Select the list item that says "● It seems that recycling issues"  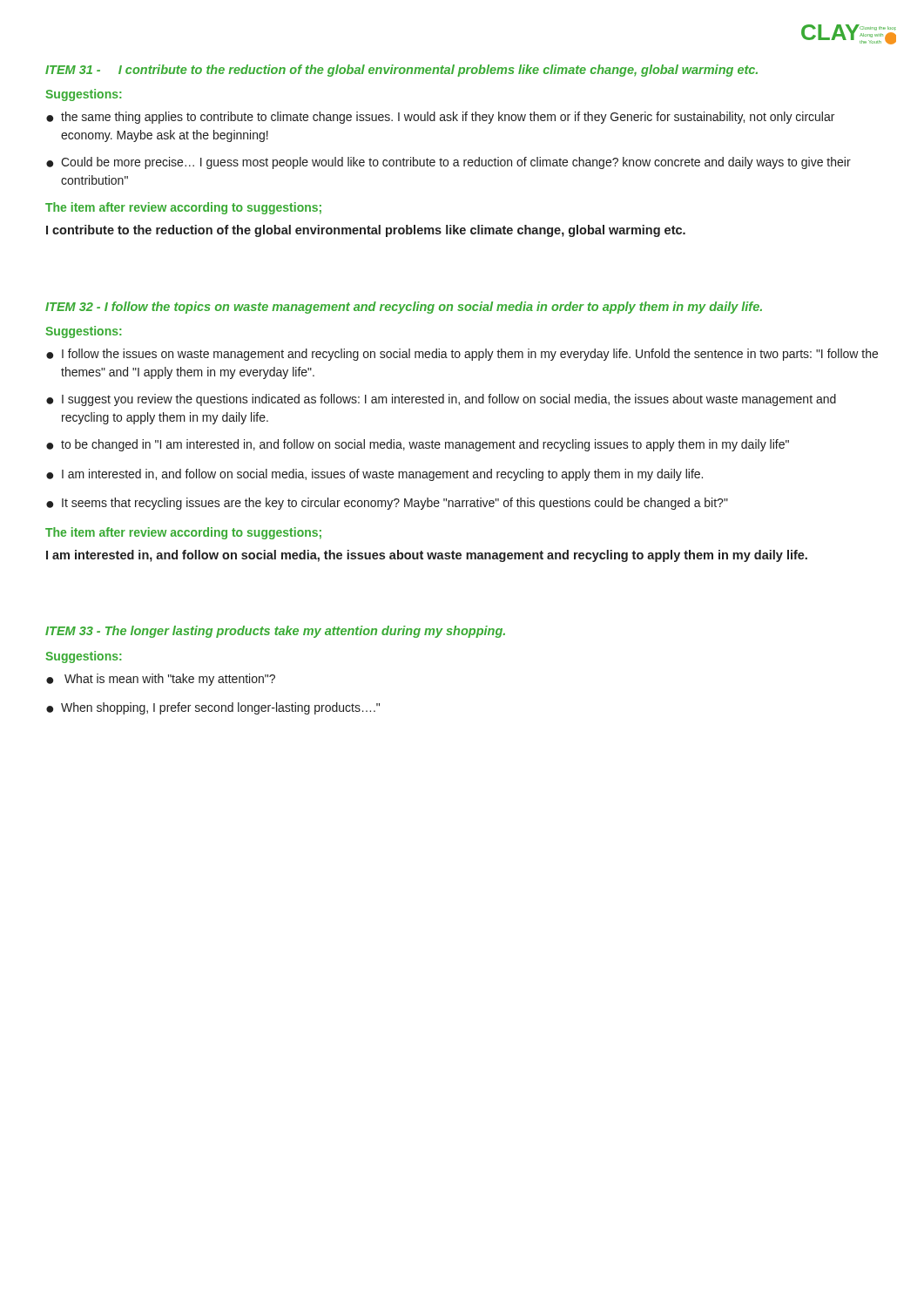click(x=462, y=504)
